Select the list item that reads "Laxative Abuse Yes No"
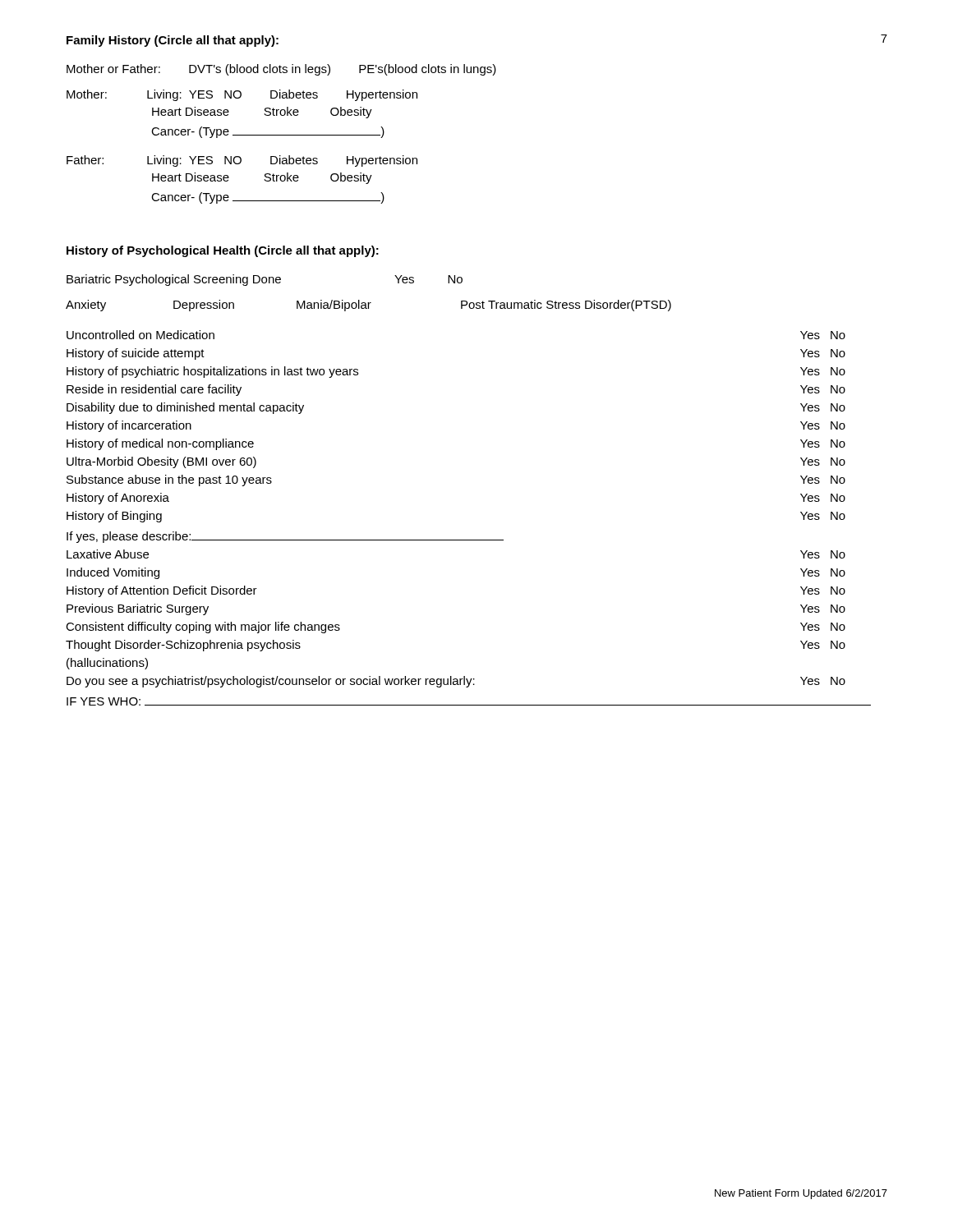953x1232 pixels. click(x=104, y=554)
